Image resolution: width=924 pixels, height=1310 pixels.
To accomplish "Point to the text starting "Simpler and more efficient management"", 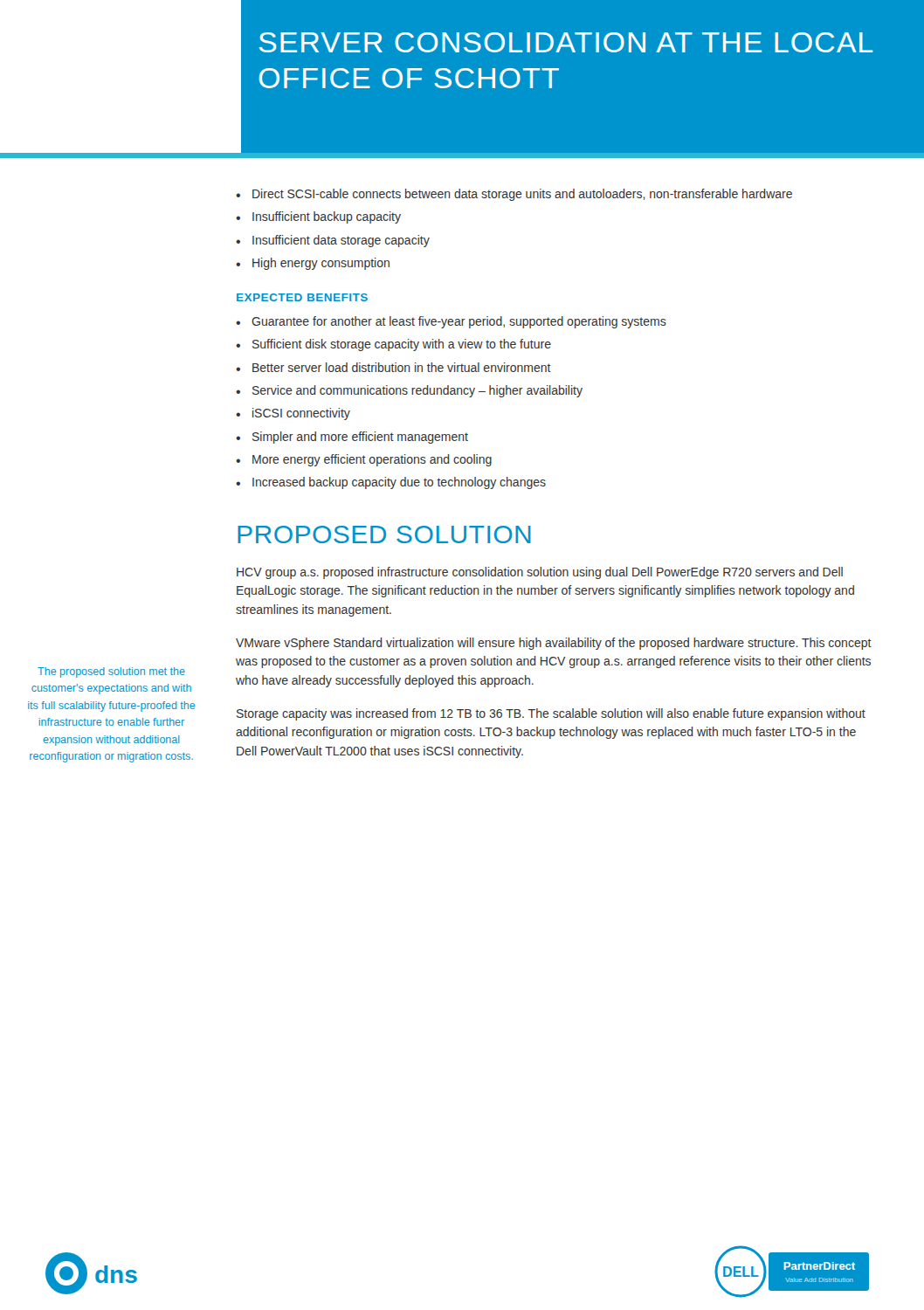I will pos(352,438).
